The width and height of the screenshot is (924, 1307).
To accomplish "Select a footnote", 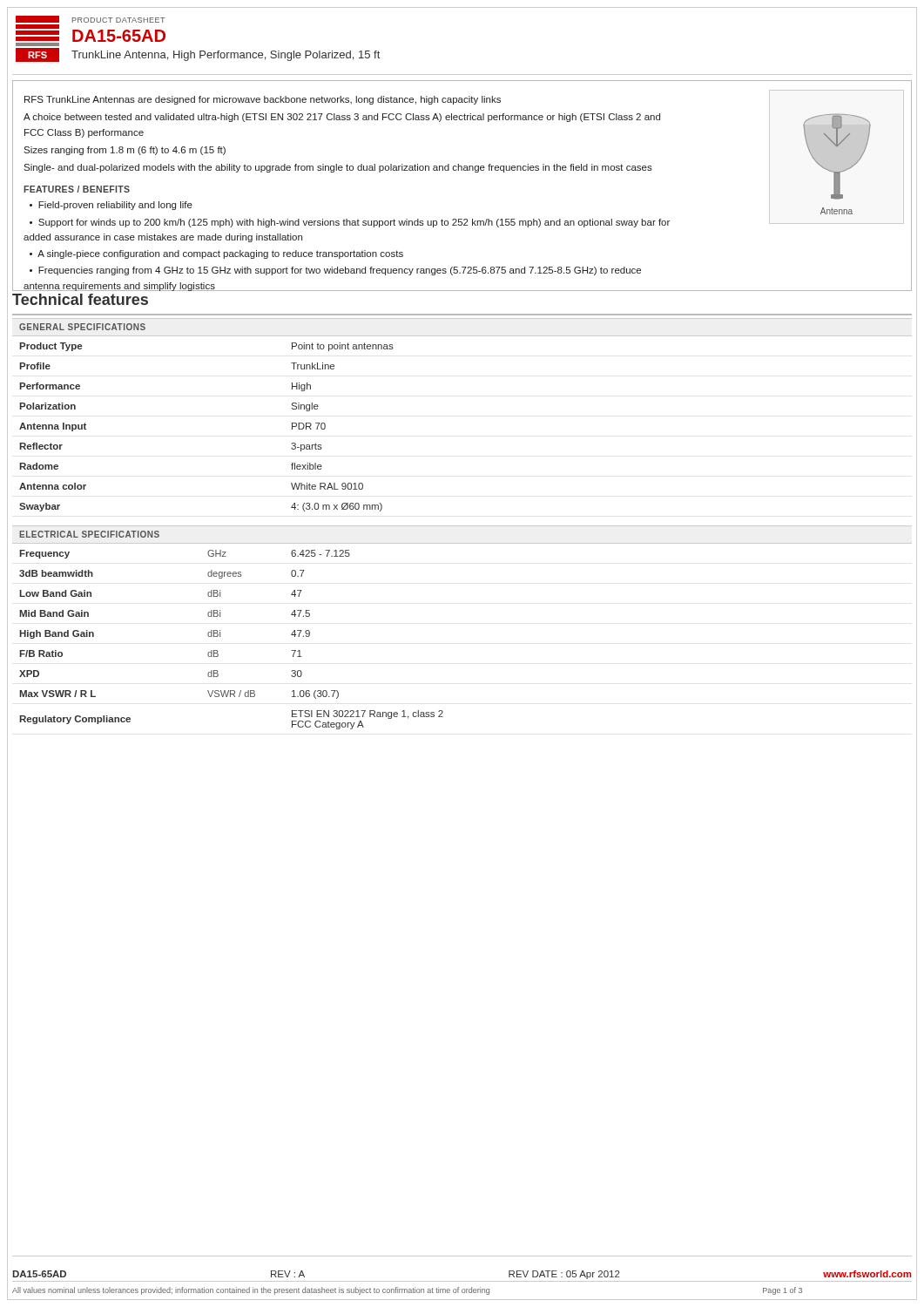I will (407, 1291).
